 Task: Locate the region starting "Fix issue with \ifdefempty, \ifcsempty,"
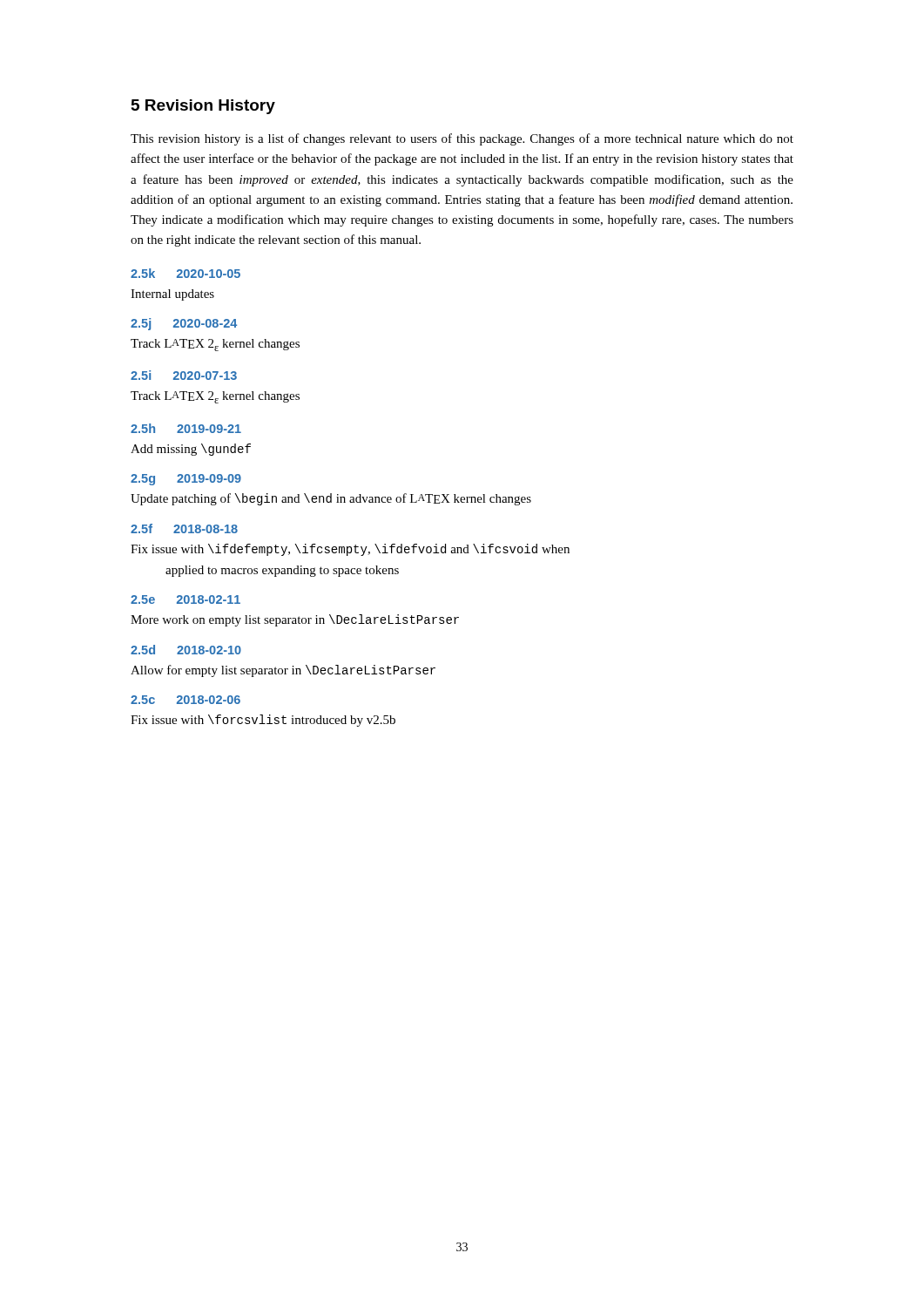350,559
